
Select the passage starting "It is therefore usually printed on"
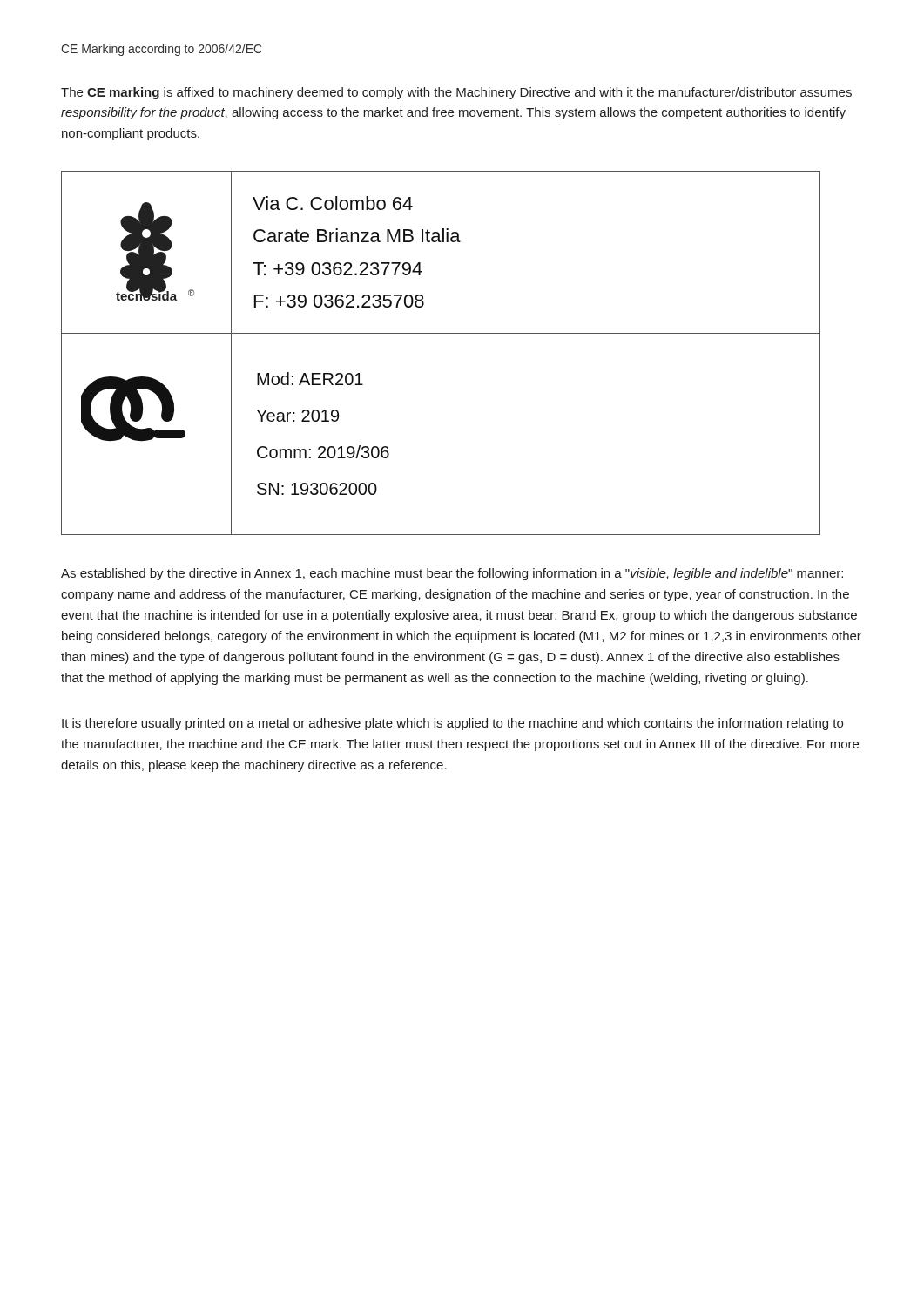460,744
